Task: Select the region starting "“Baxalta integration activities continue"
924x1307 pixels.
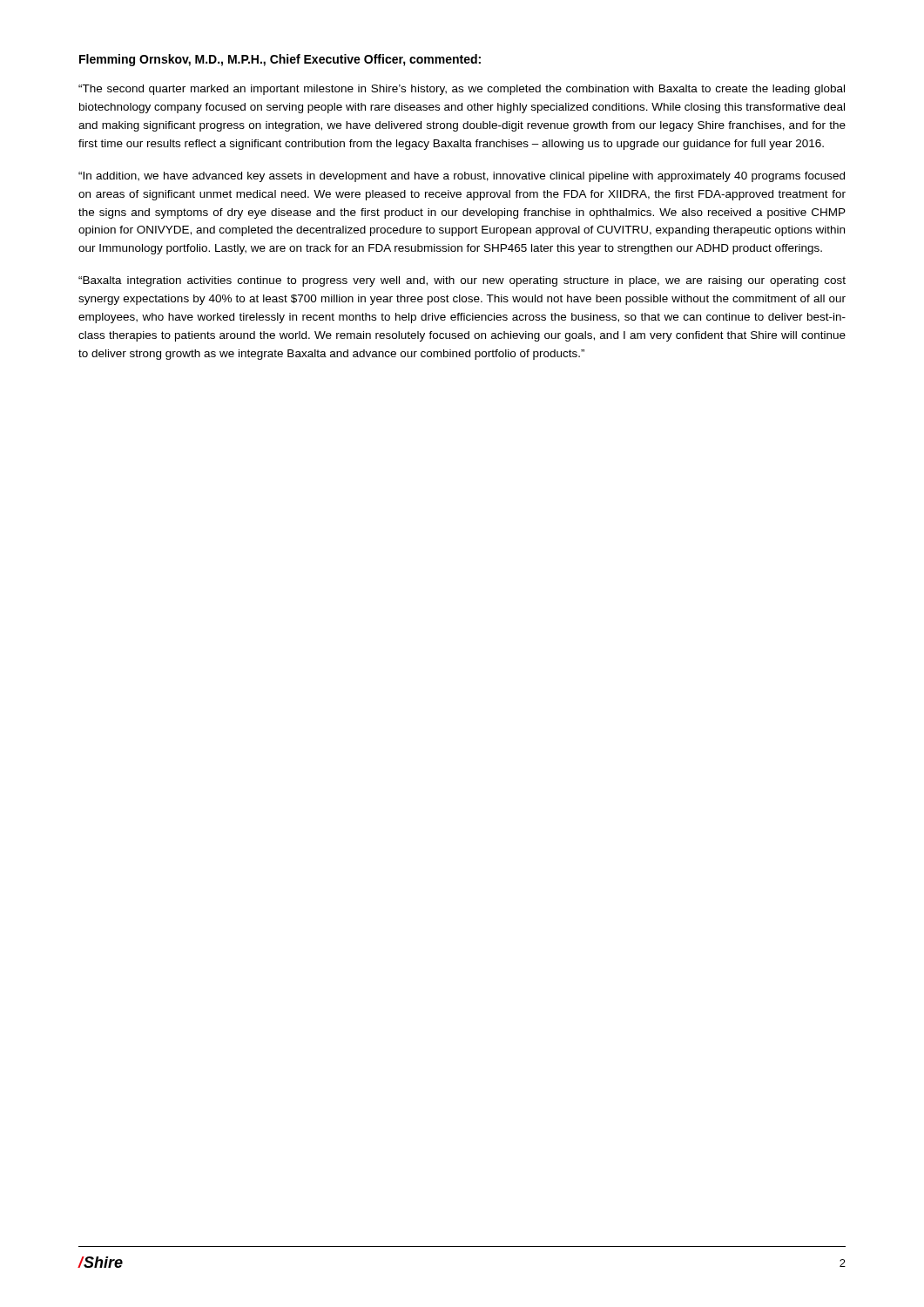Action: point(462,317)
